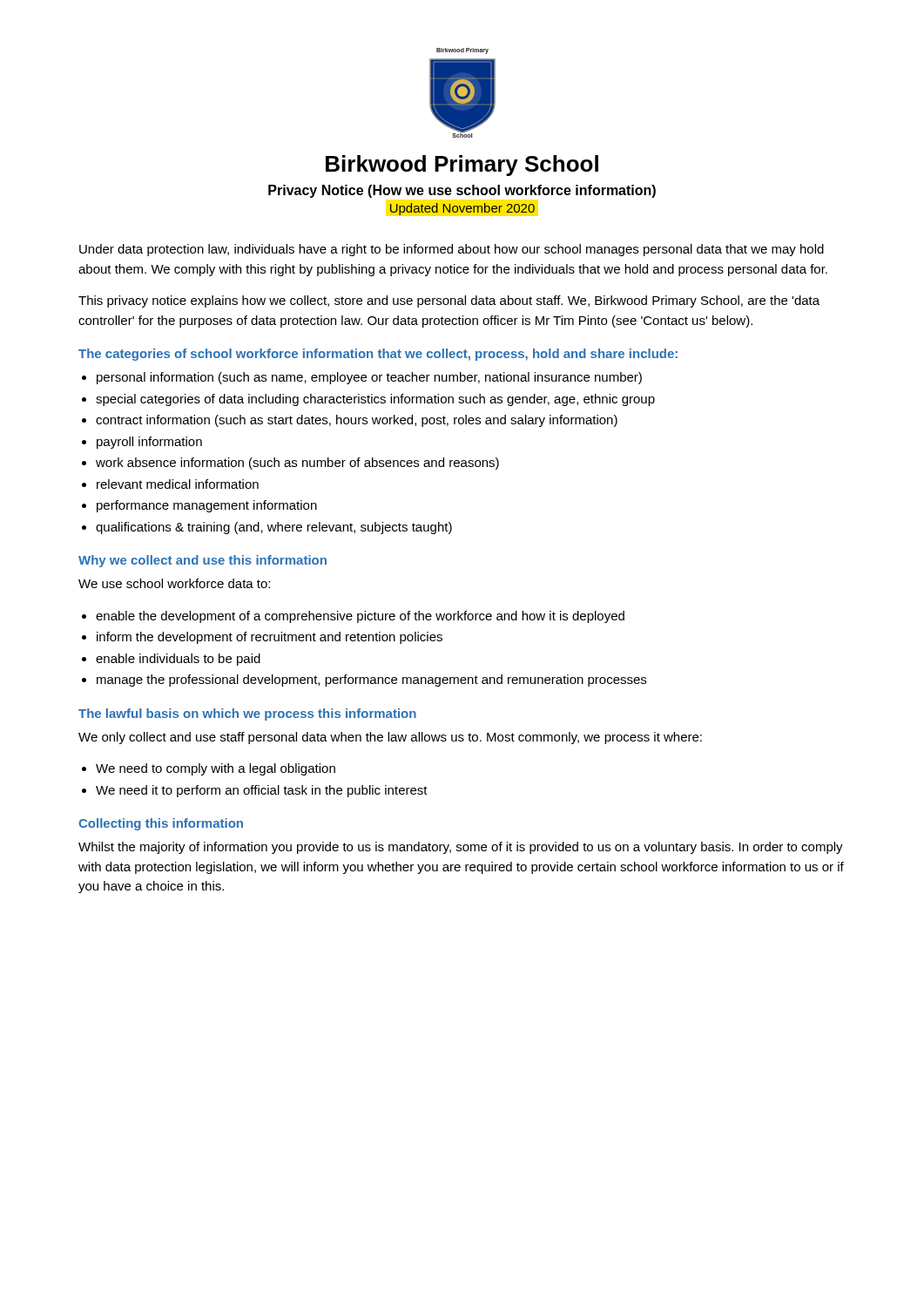Locate the text "Birkwood Primary School"
The width and height of the screenshot is (924, 1307).
click(x=462, y=164)
